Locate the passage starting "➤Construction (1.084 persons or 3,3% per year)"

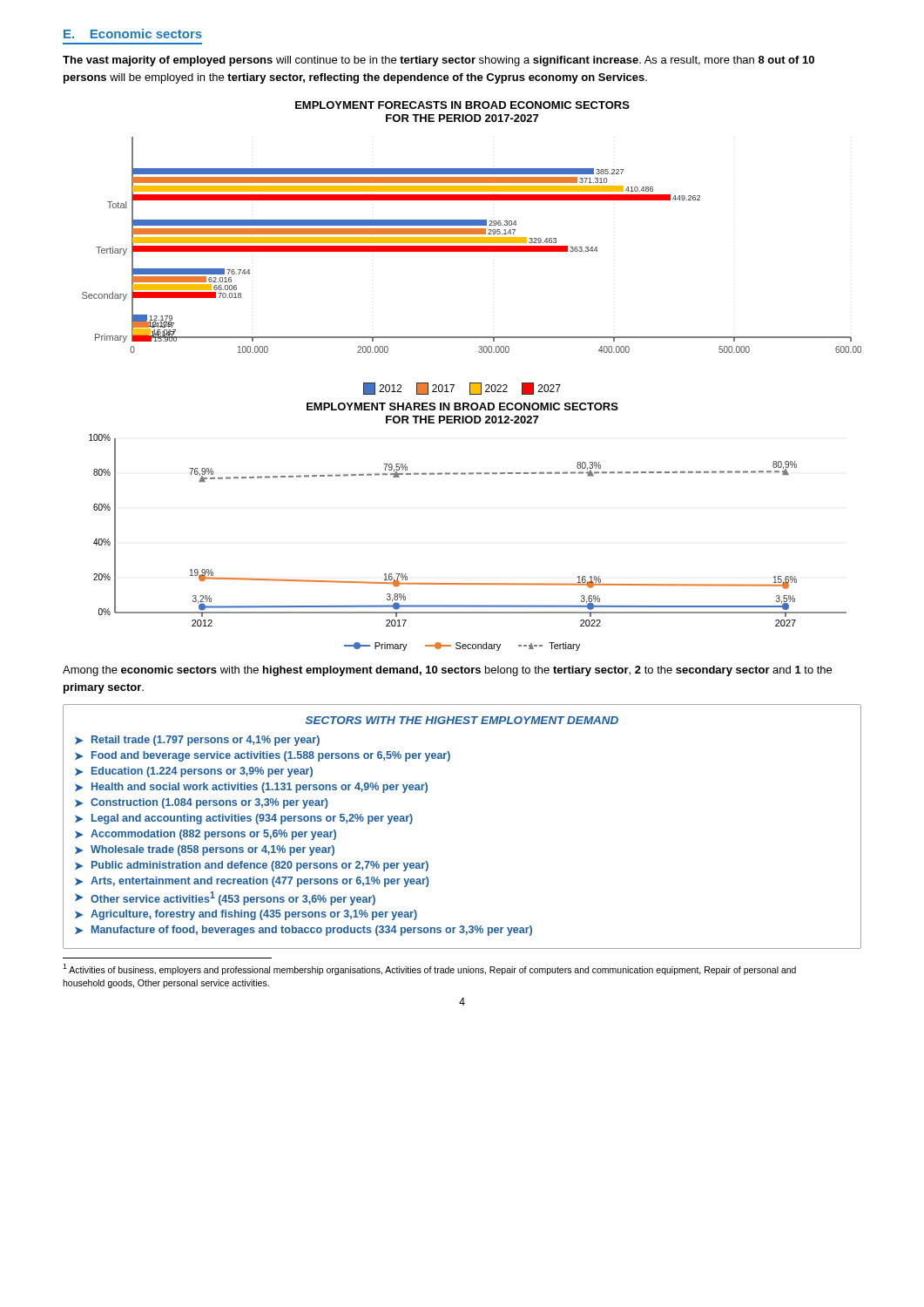pos(201,803)
